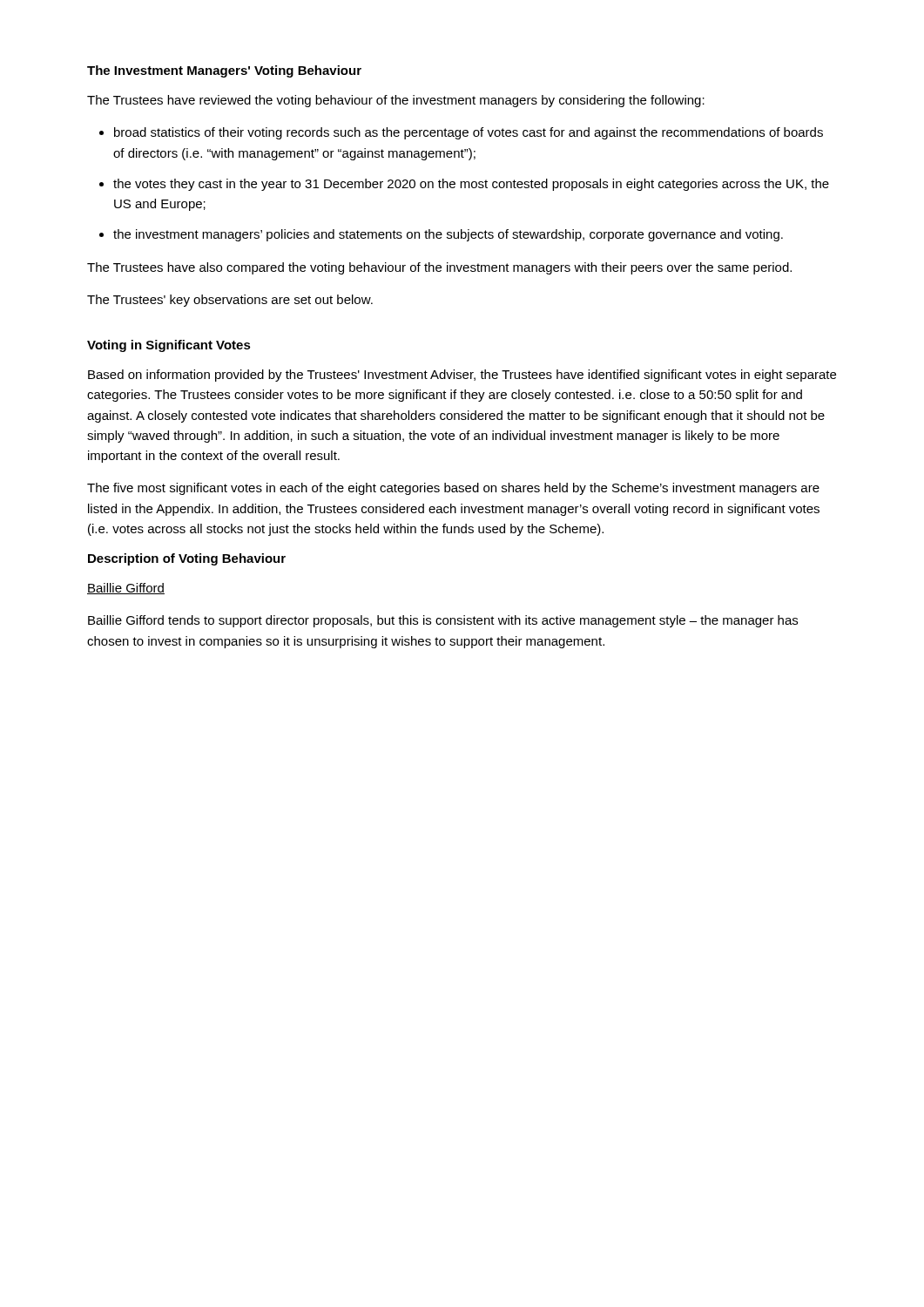Click where it says "The Investment Managers' Voting Behaviour"
The width and height of the screenshot is (924, 1307).
[x=224, y=70]
